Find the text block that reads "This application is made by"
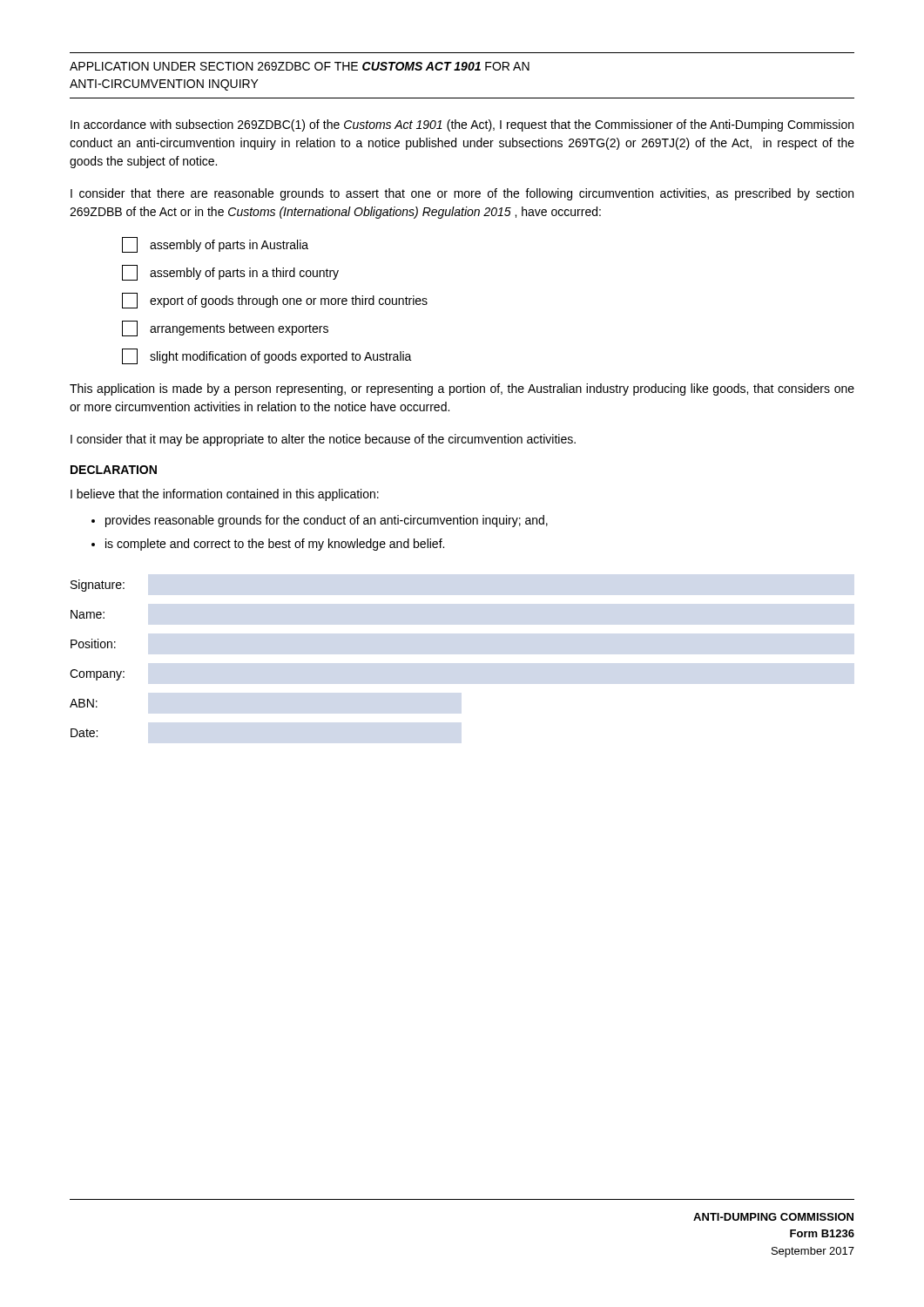This screenshot has width=924, height=1307. click(462, 398)
